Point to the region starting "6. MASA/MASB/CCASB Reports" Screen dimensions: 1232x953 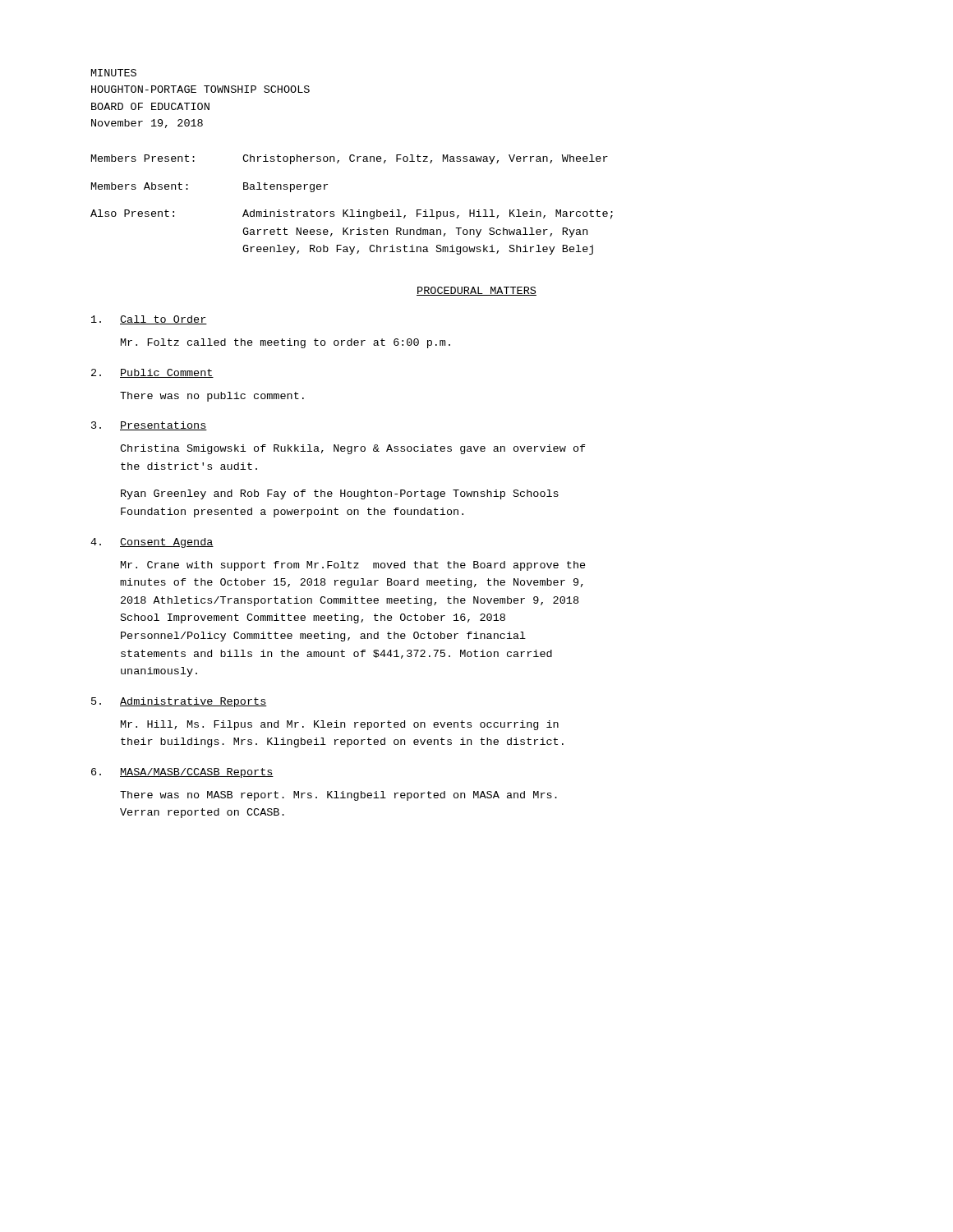(182, 772)
